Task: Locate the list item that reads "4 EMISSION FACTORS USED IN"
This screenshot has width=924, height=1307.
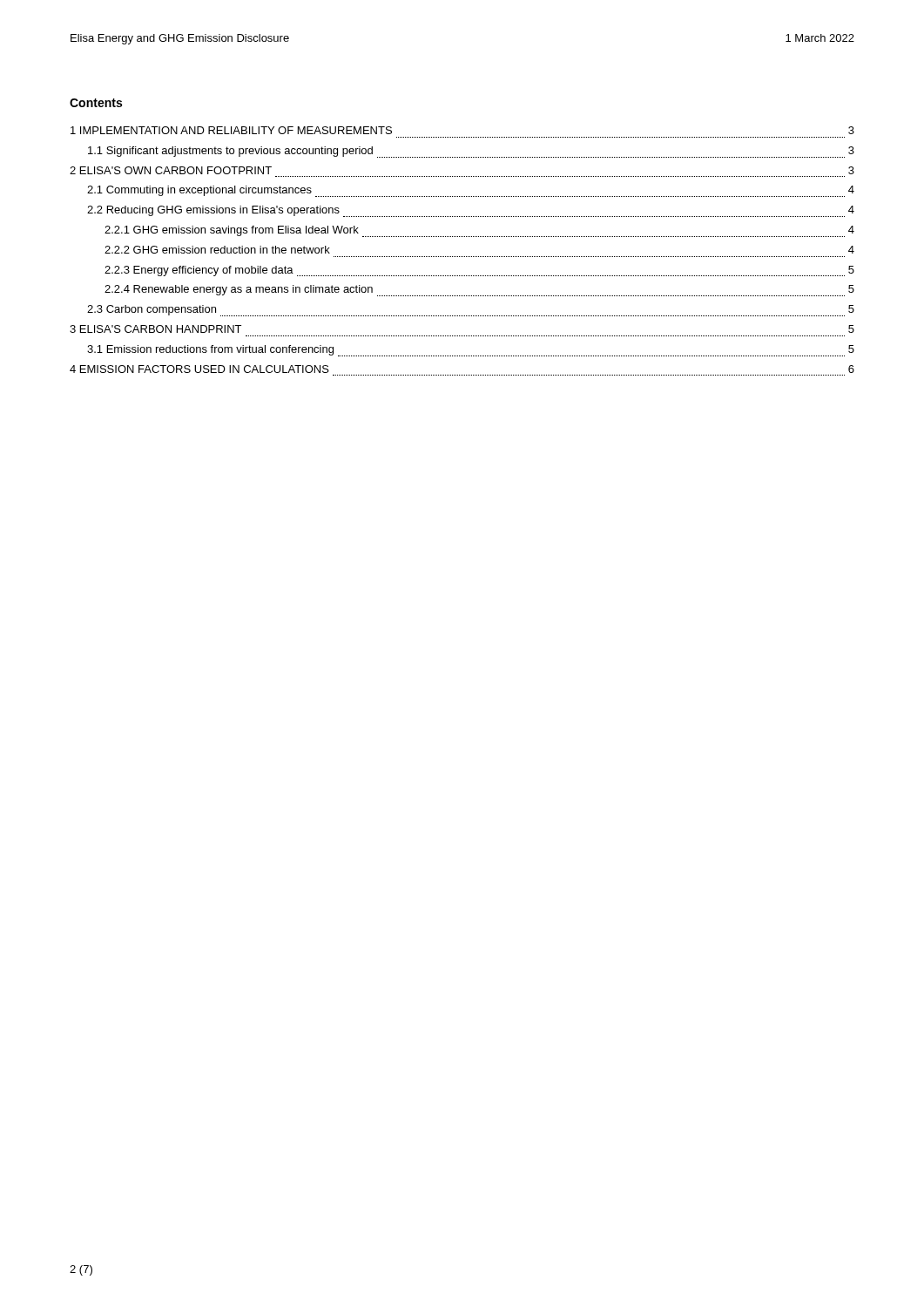Action: [x=462, y=369]
